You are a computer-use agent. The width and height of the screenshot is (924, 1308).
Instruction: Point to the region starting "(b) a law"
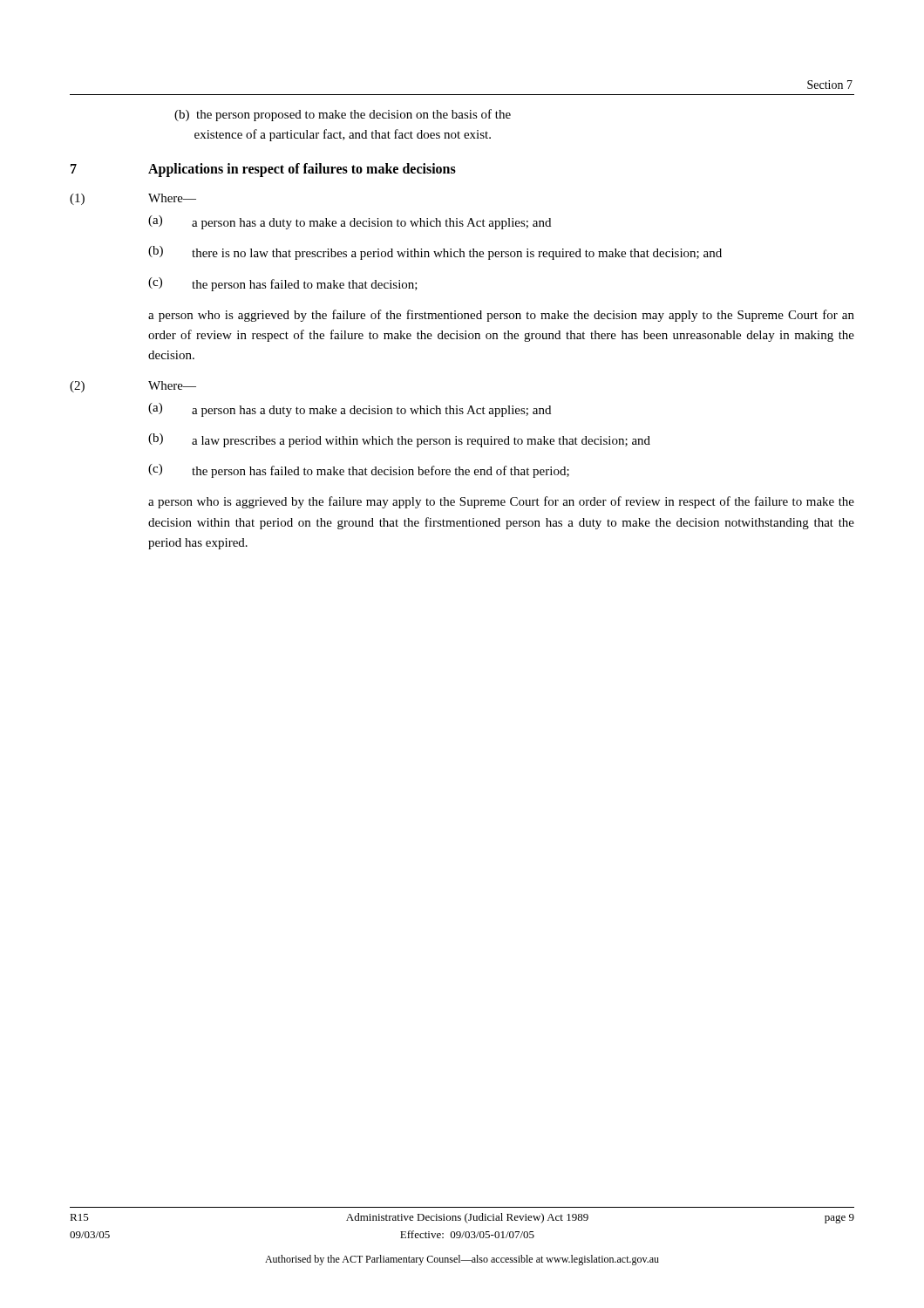point(501,441)
